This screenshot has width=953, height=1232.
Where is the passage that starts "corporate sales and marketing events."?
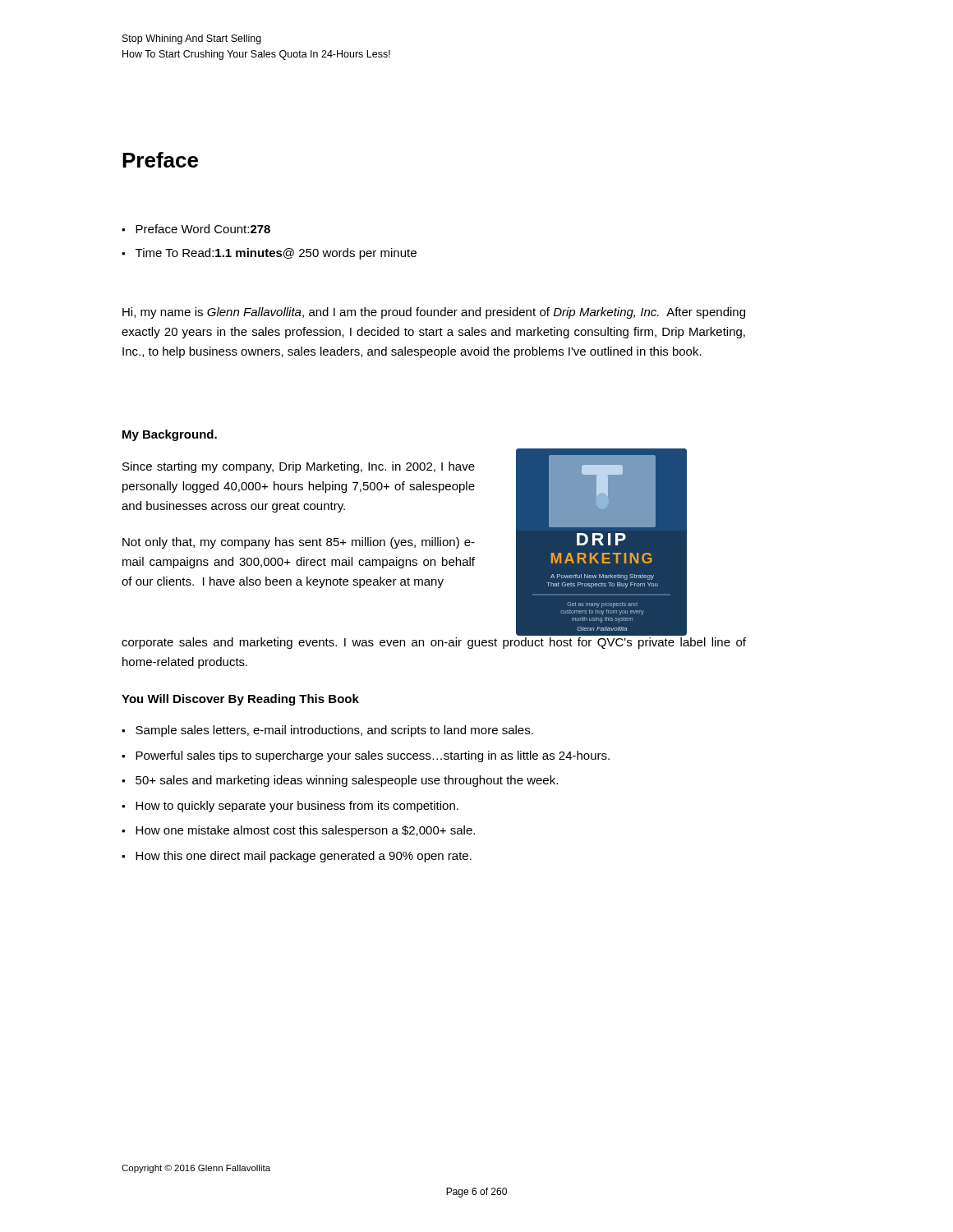(x=434, y=652)
